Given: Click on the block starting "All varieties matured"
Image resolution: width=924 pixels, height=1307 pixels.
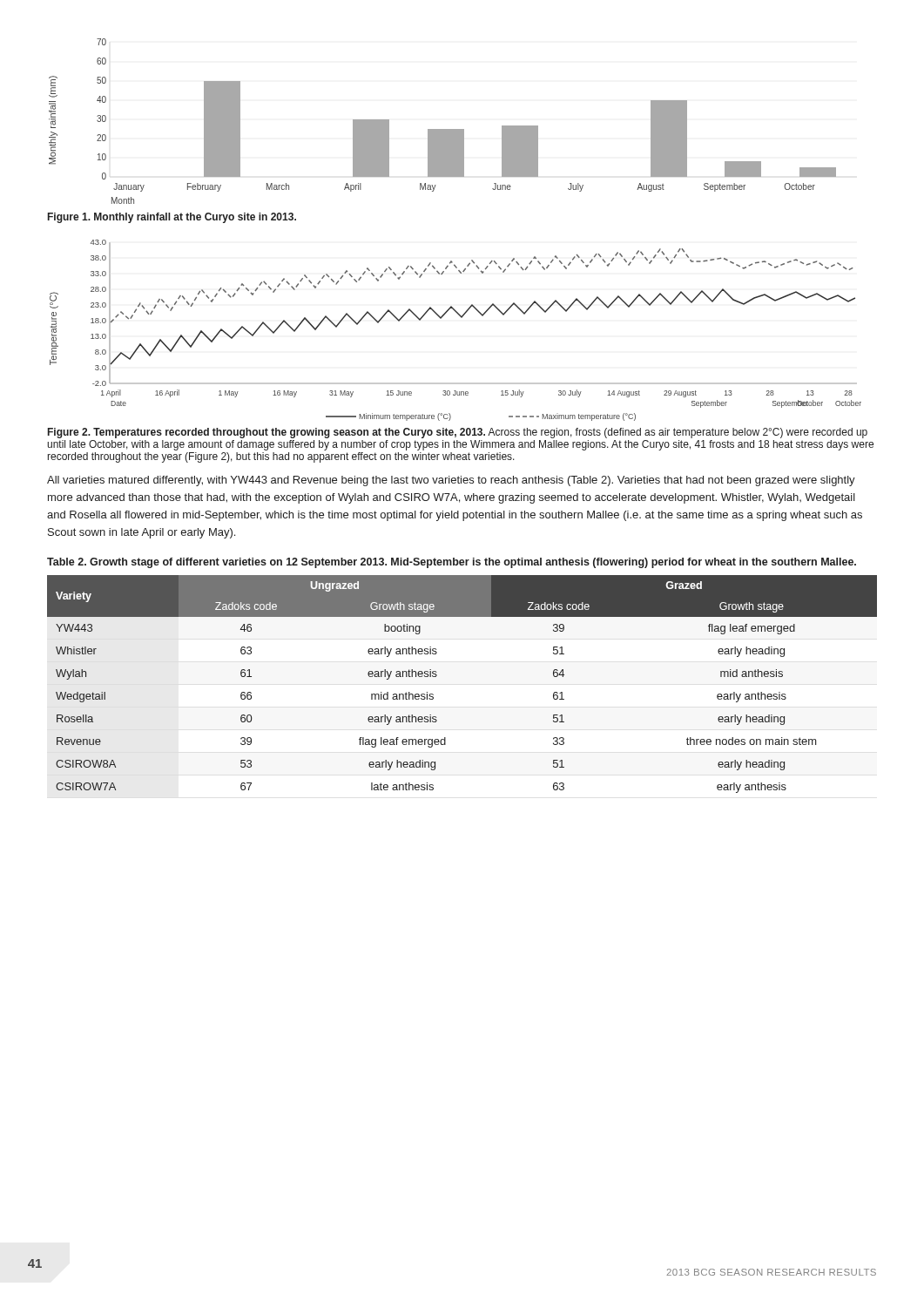Looking at the screenshot, I should pyautogui.click(x=455, y=506).
